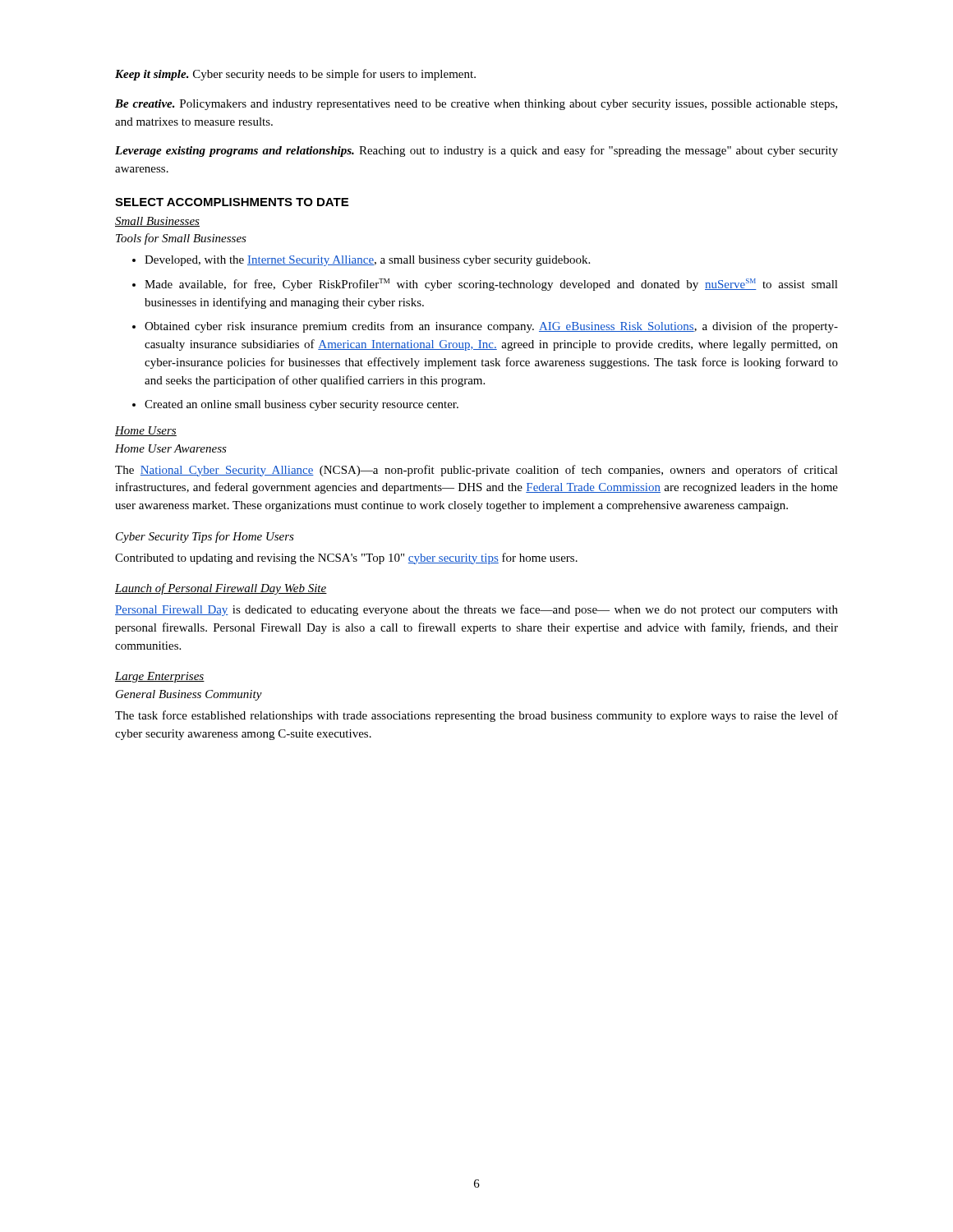Locate the text block that reads "Contributed to updating and revising"
The width and height of the screenshot is (953, 1232).
coord(476,558)
